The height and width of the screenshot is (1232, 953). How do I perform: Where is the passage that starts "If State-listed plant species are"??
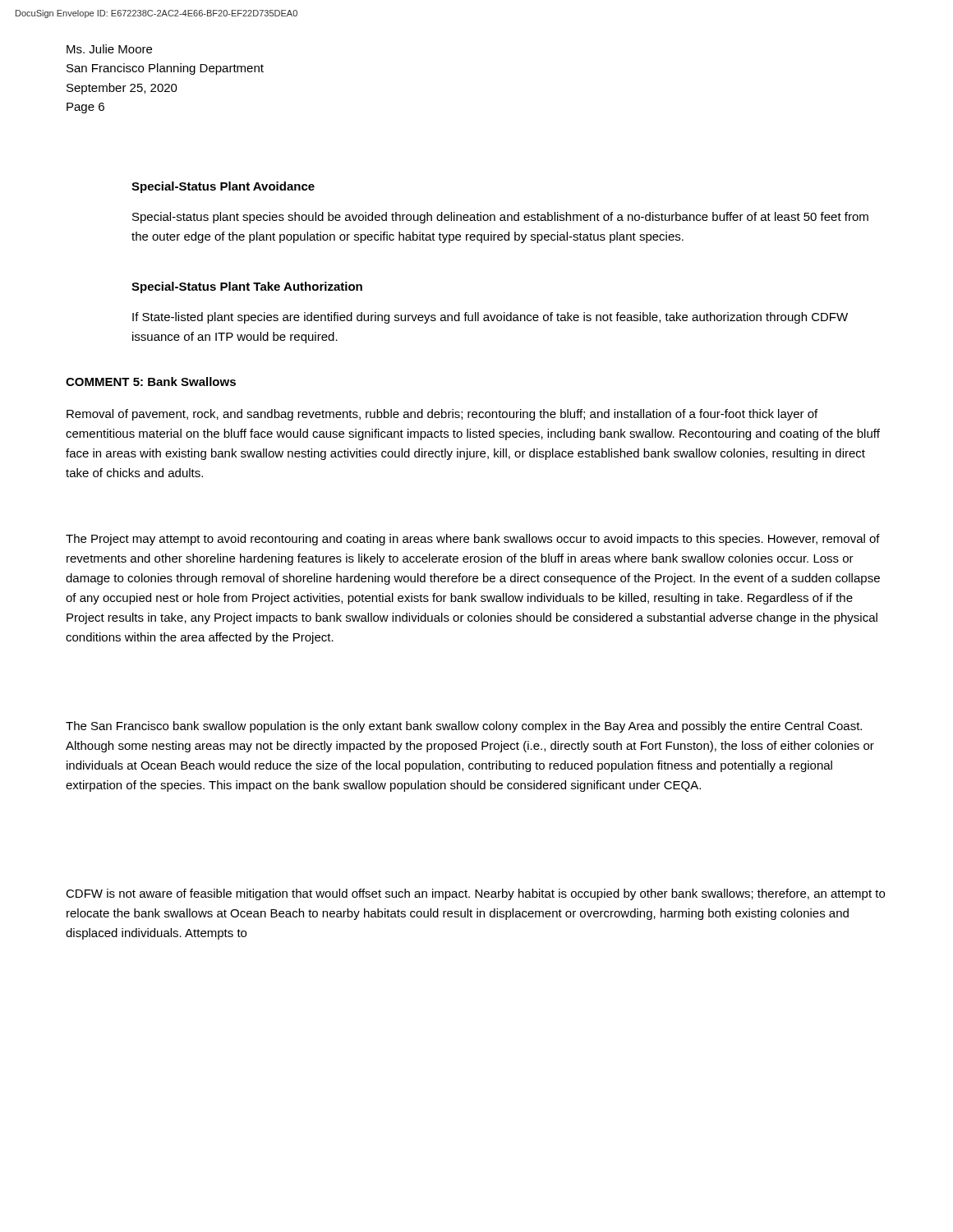tap(490, 326)
